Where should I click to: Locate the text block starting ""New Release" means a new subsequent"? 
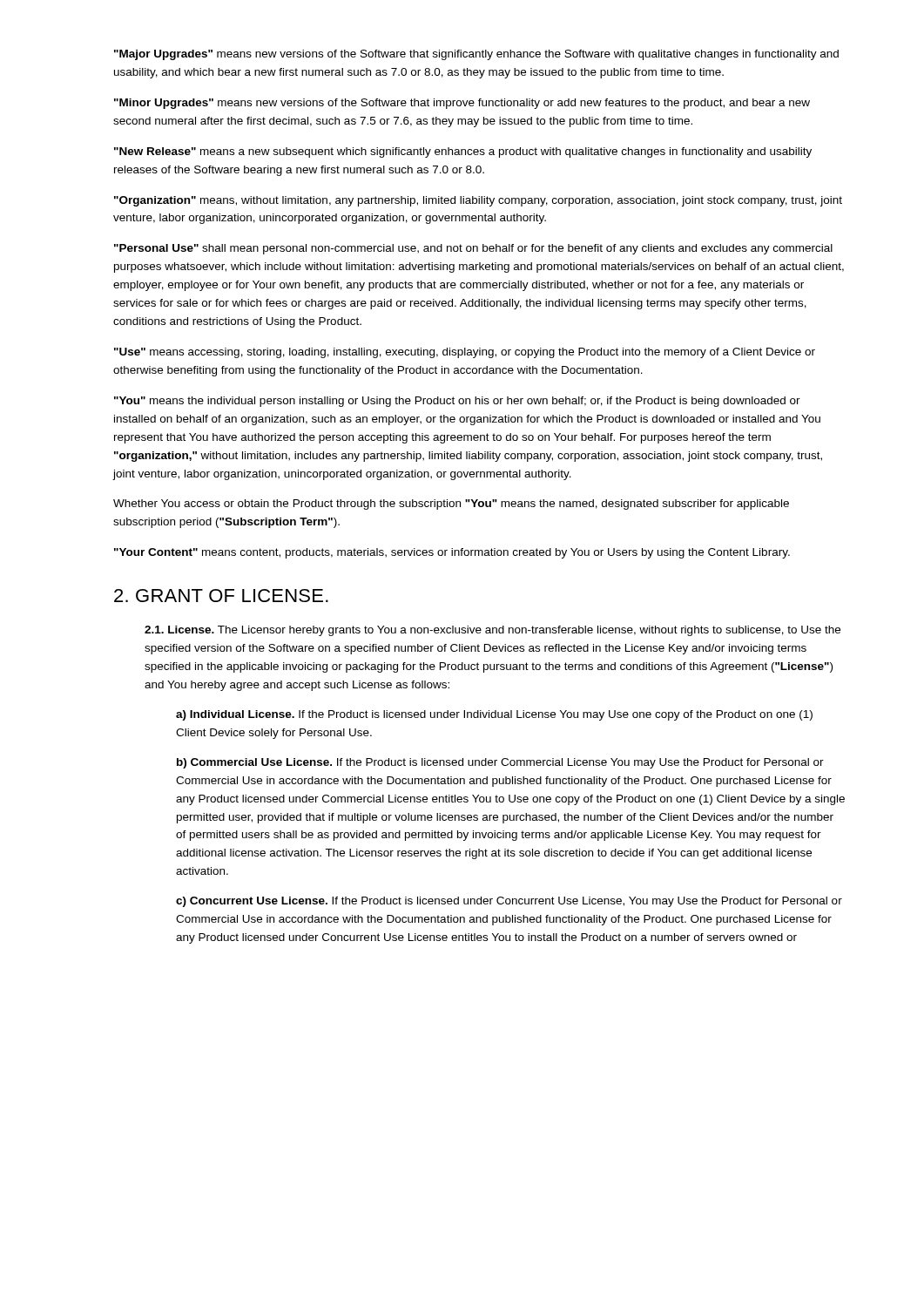pos(463,160)
